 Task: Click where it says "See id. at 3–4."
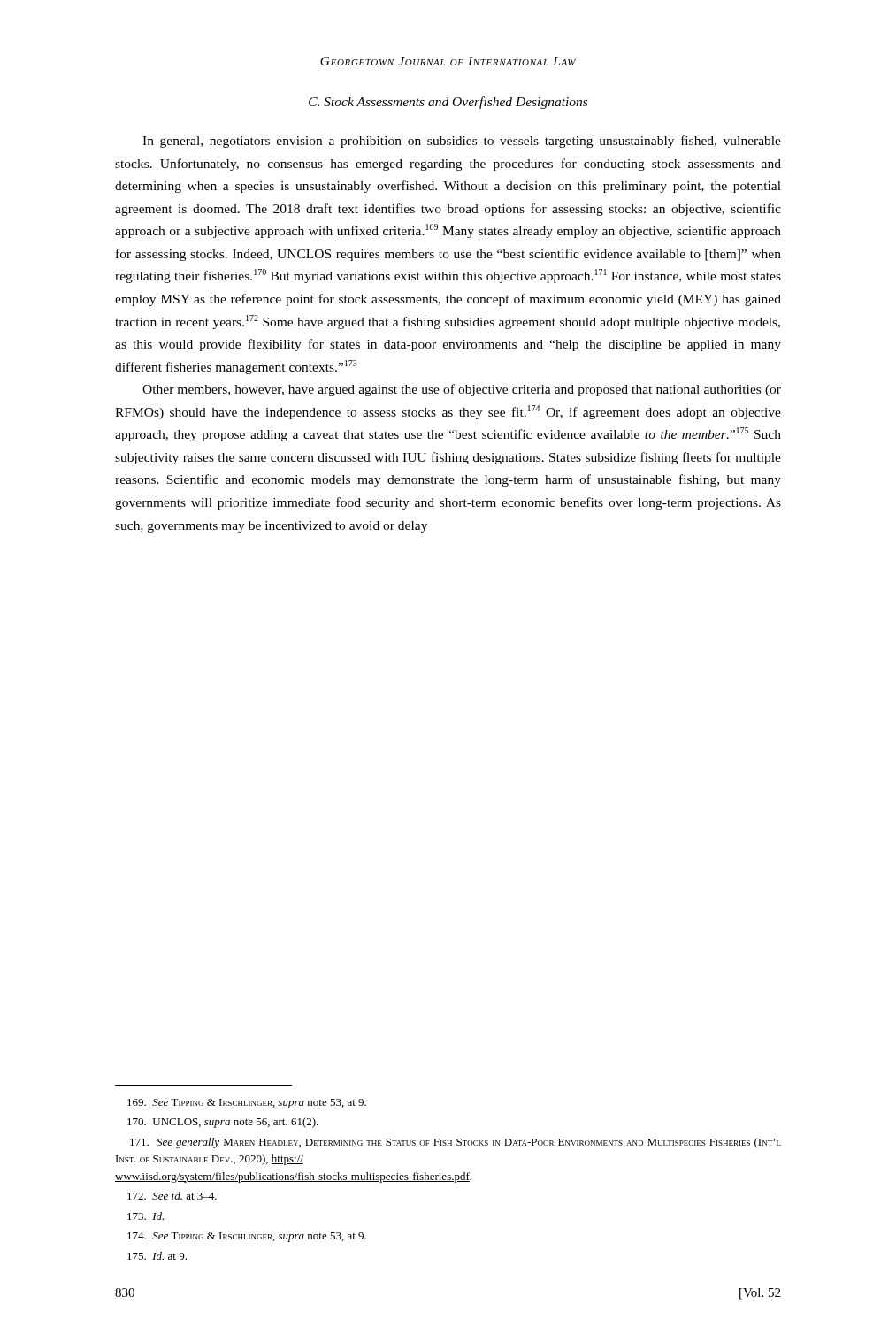(166, 1196)
